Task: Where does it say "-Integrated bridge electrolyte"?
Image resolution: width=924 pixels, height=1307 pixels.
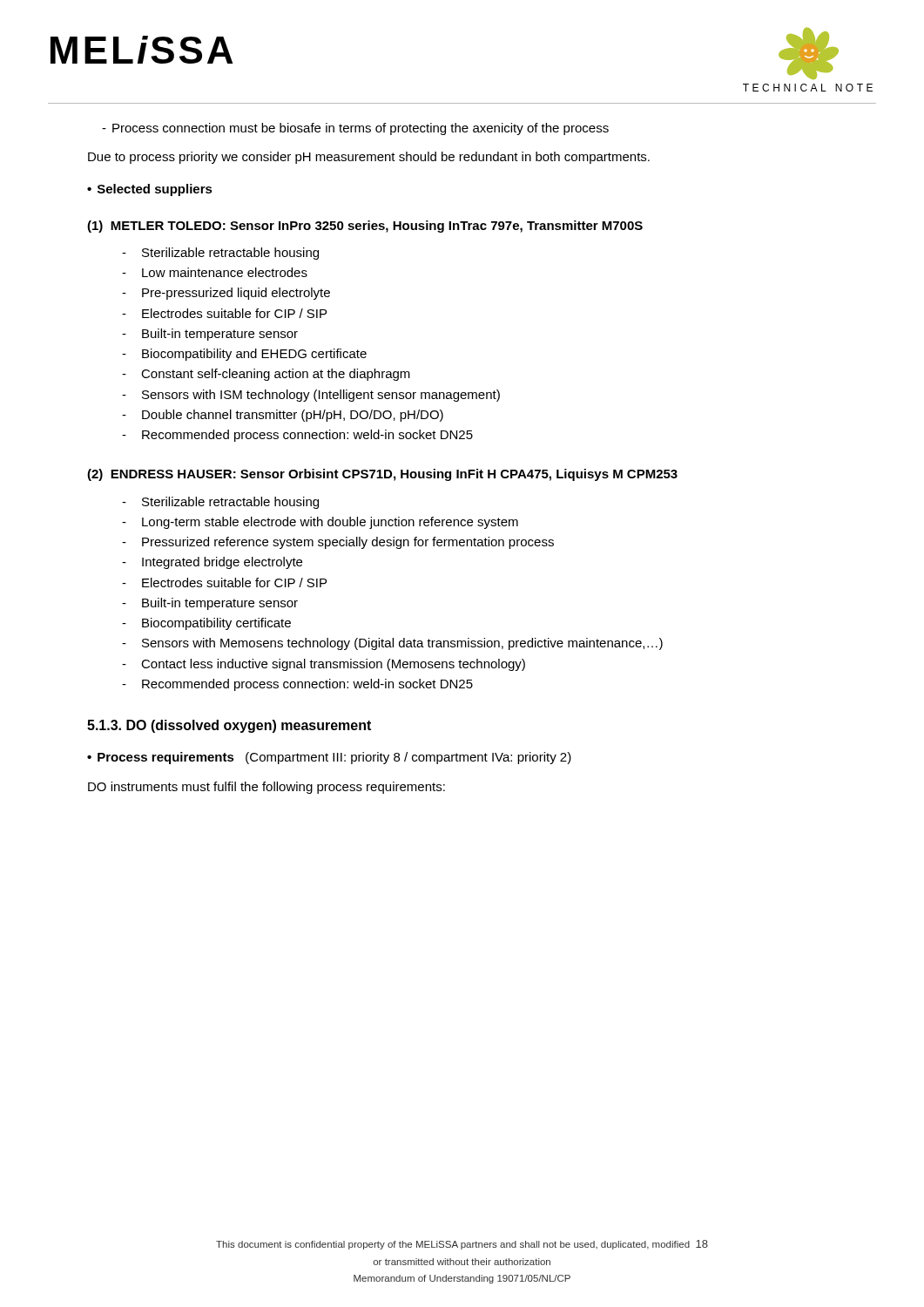Action: click(x=212, y=562)
